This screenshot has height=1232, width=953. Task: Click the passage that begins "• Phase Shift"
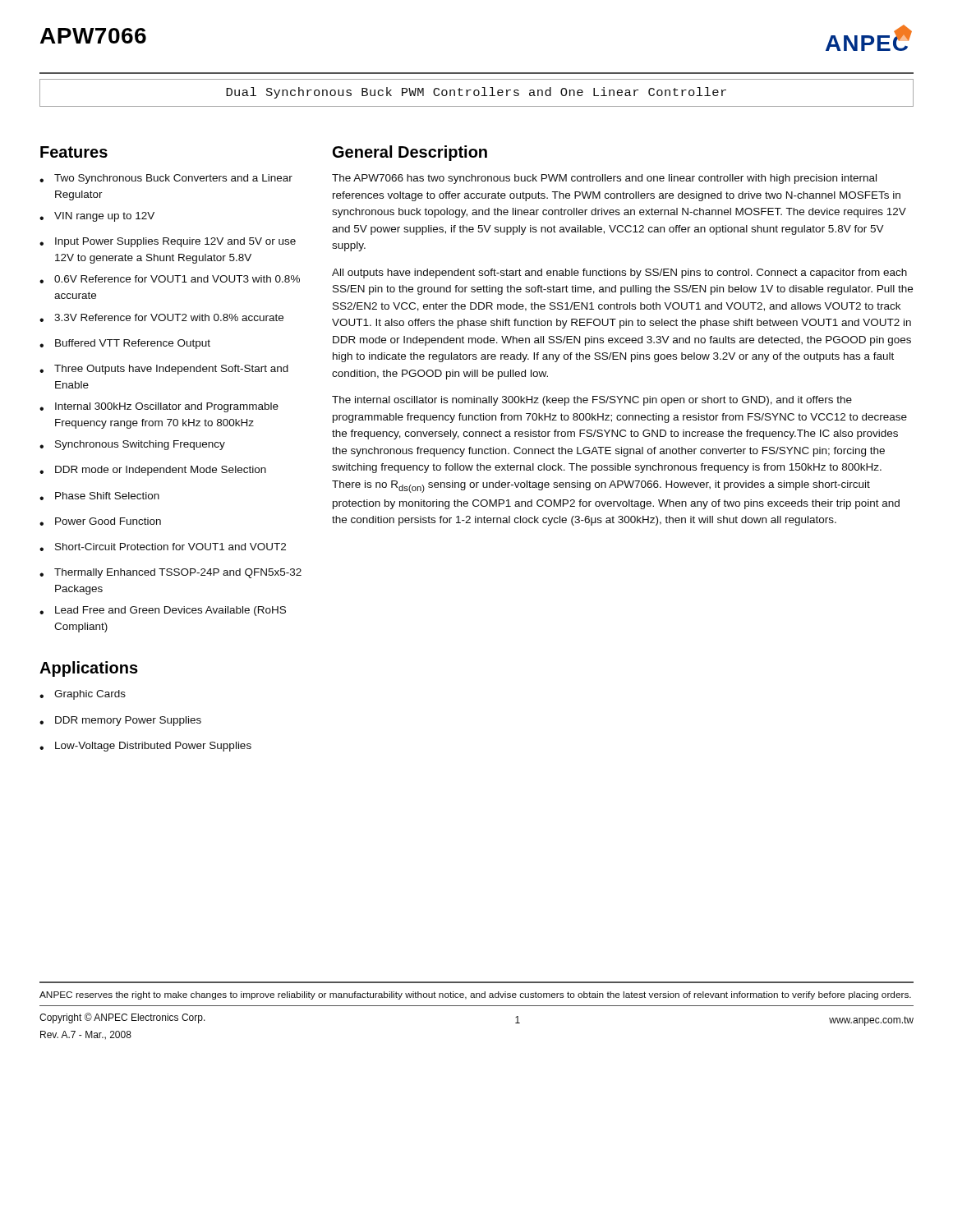tap(99, 496)
